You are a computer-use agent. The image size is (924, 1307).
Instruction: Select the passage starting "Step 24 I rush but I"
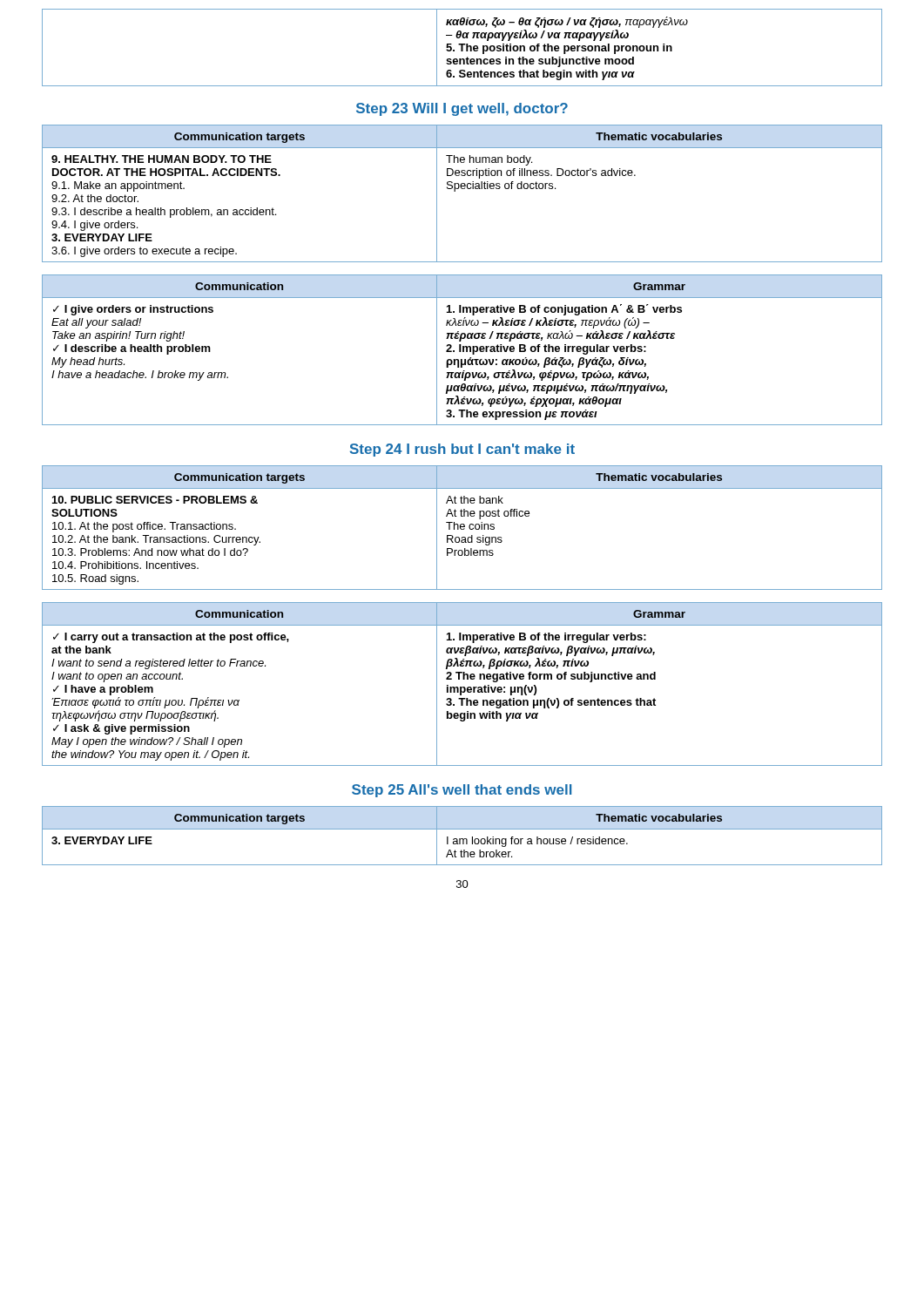[x=462, y=449]
